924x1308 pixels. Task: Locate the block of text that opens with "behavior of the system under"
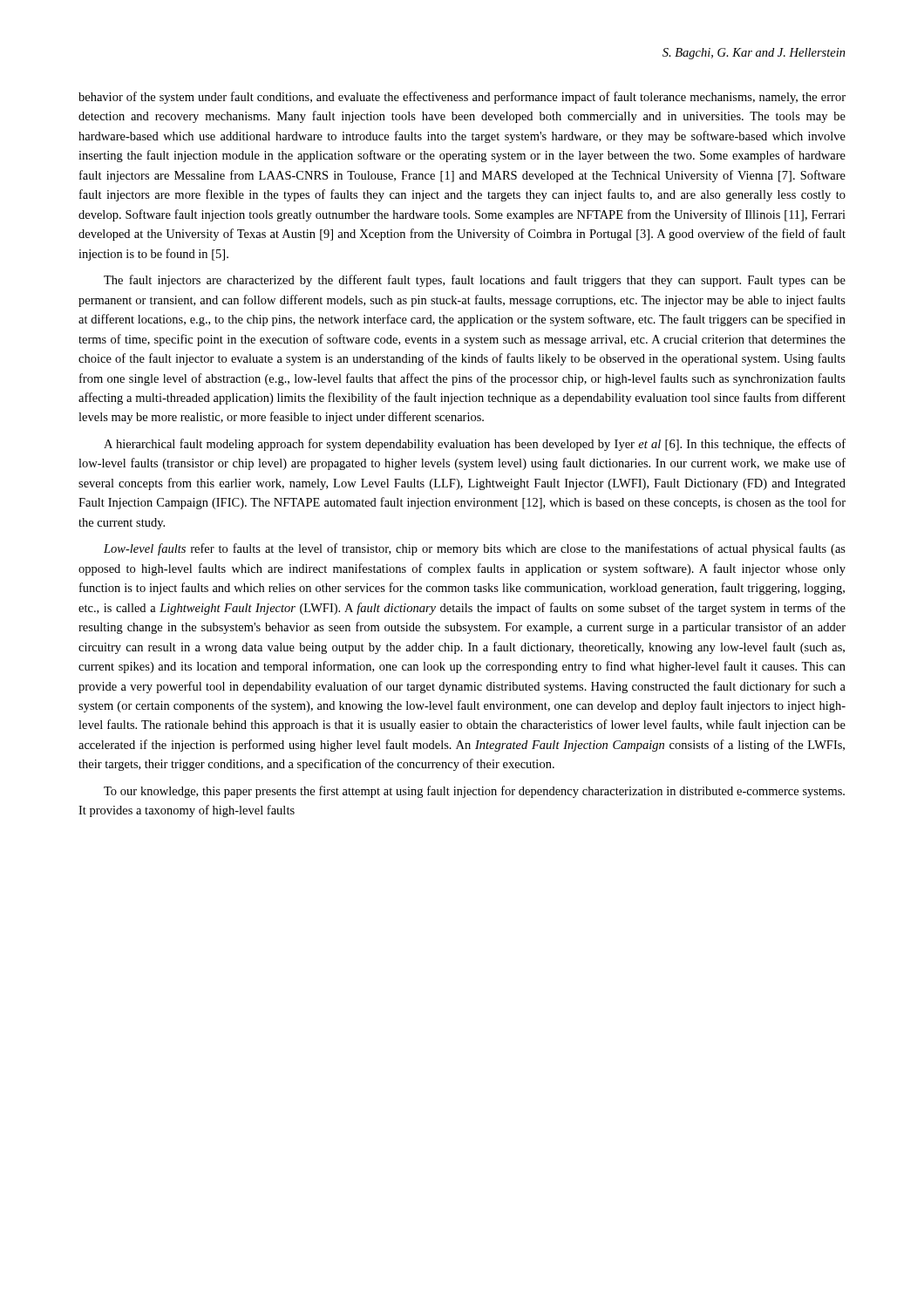tap(462, 175)
